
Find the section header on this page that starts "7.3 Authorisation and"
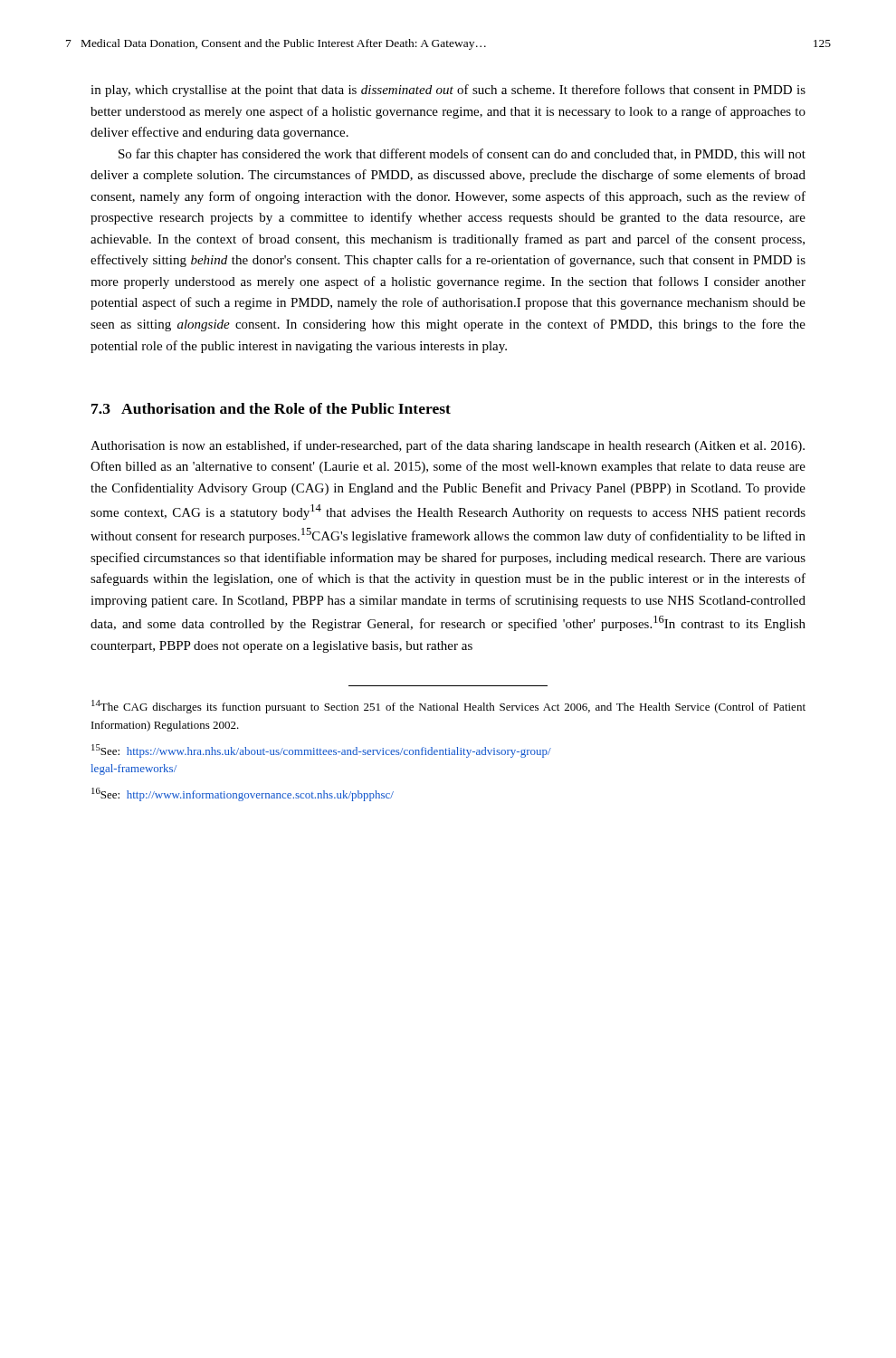[271, 408]
